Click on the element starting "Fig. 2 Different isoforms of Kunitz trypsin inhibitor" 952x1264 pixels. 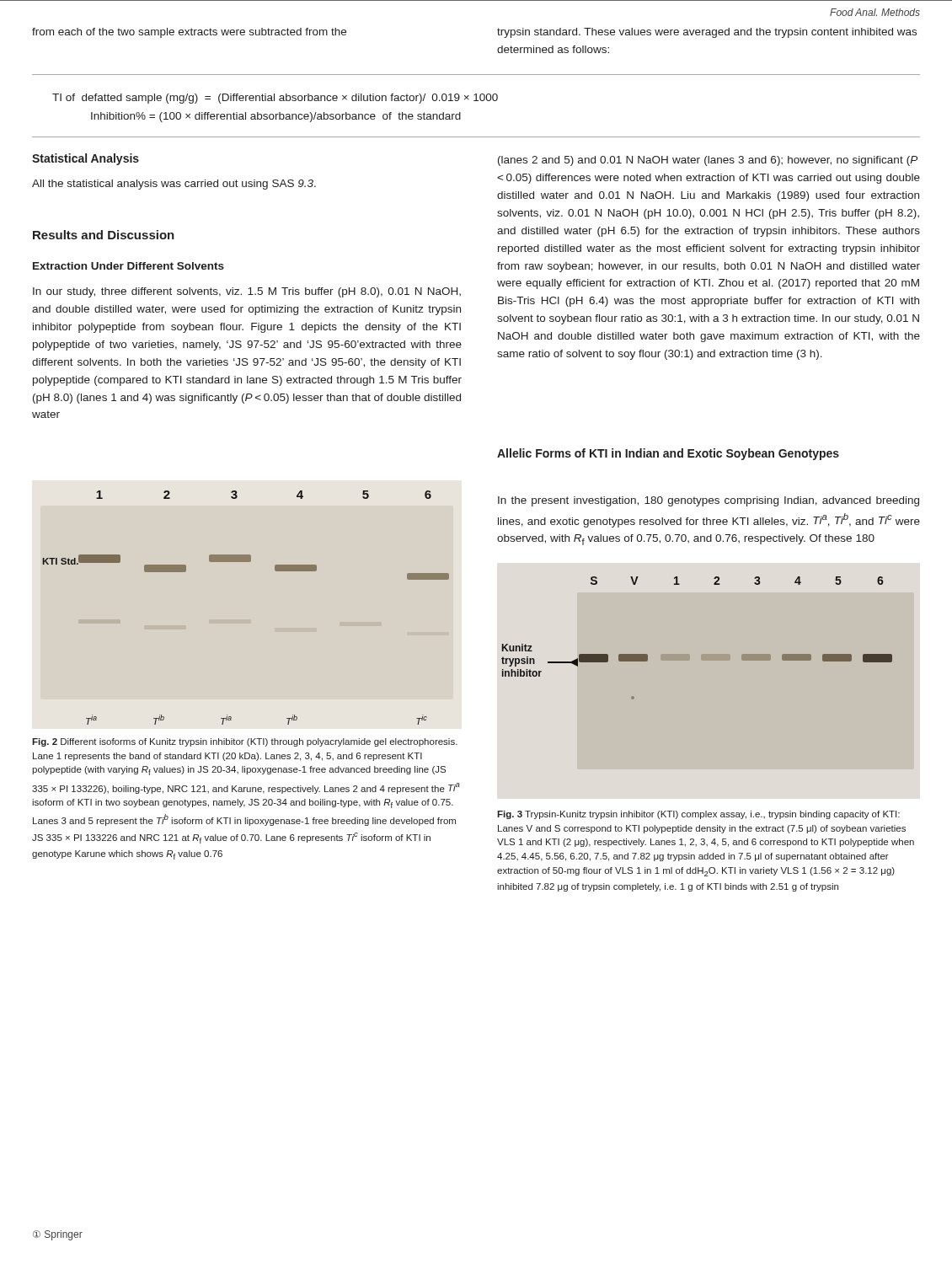click(246, 799)
